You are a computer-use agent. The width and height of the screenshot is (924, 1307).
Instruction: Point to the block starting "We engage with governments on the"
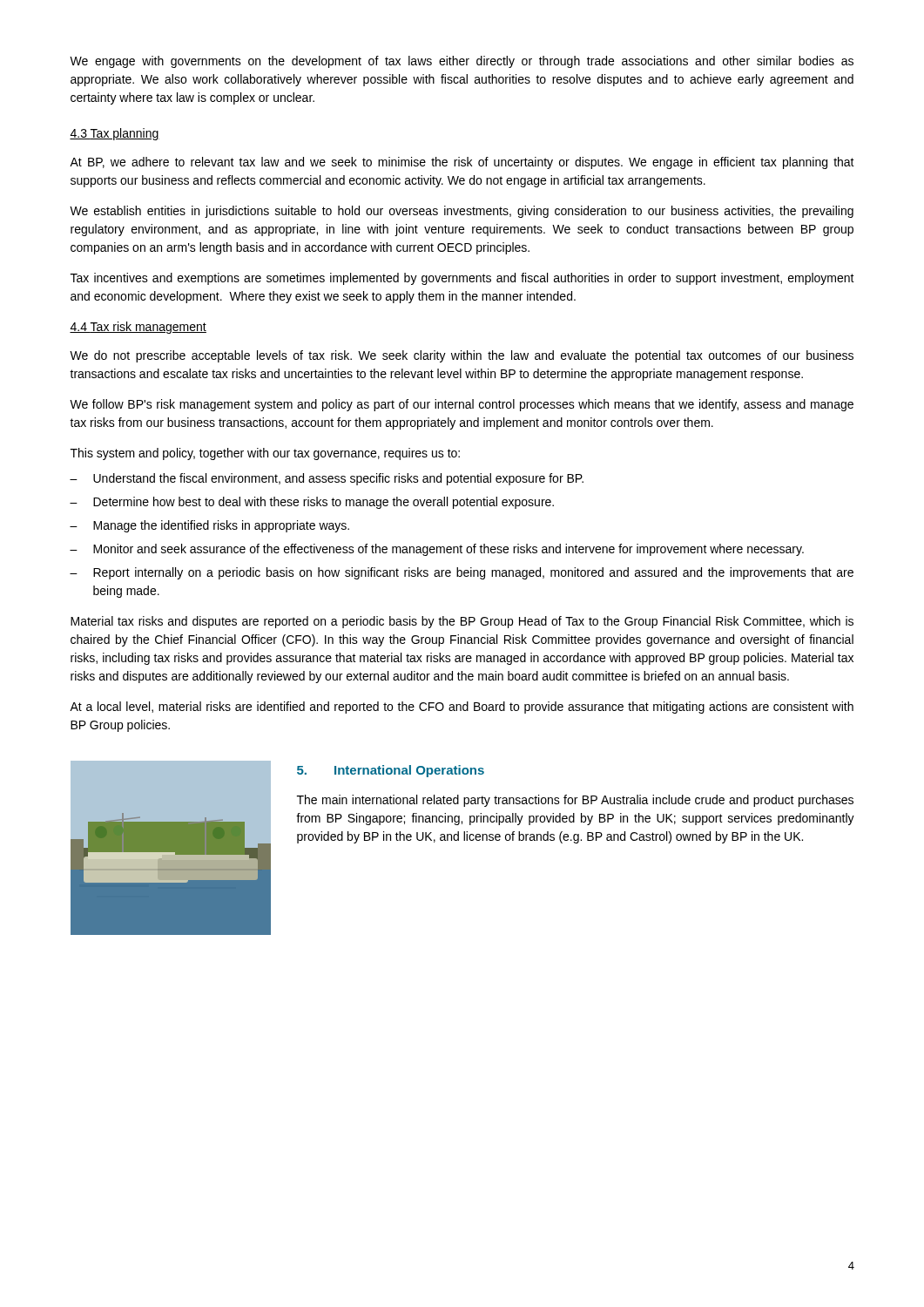tap(462, 80)
